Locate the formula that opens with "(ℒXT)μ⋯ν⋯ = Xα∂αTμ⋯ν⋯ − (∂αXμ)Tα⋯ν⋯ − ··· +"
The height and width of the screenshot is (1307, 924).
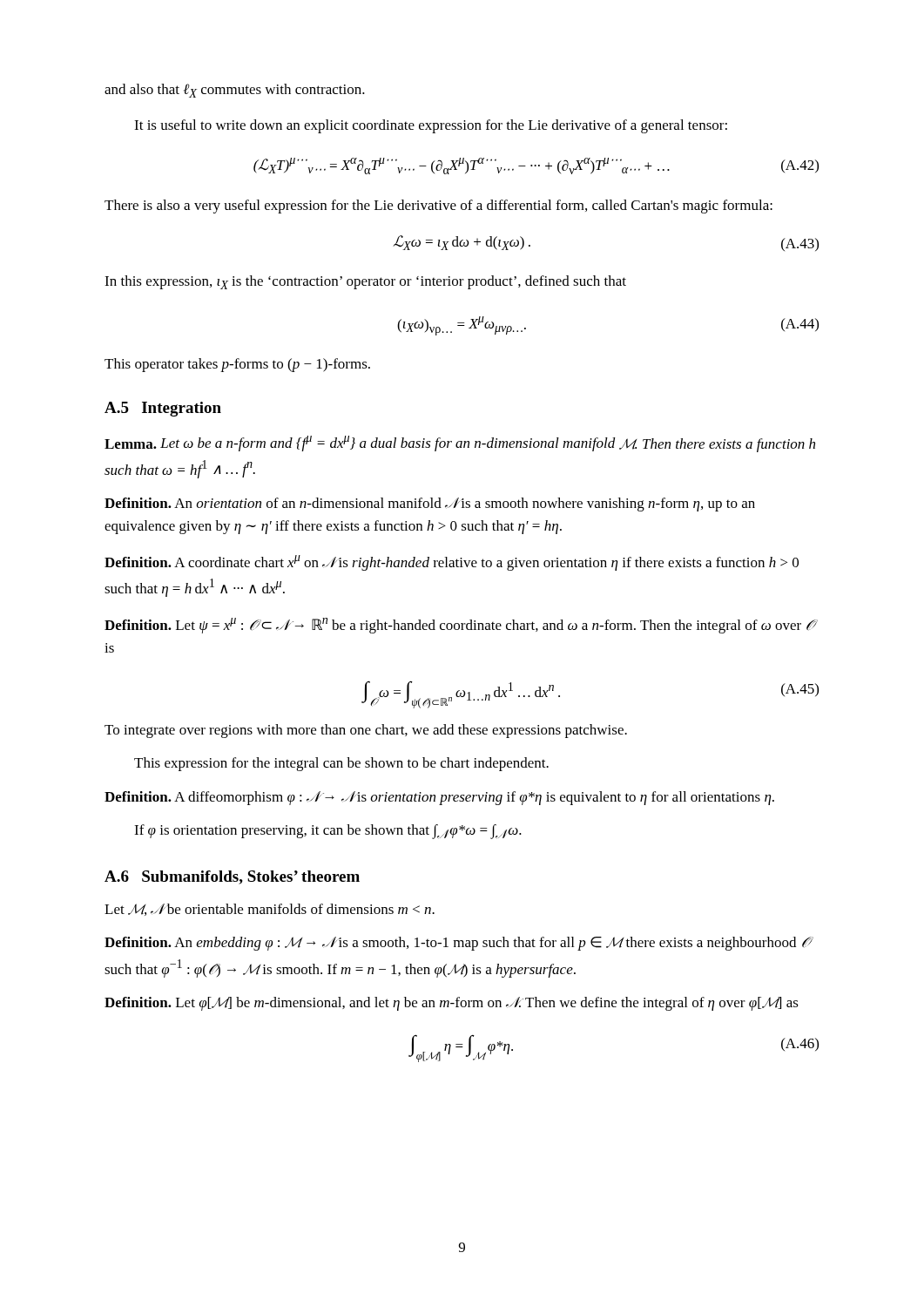point(462,166)
